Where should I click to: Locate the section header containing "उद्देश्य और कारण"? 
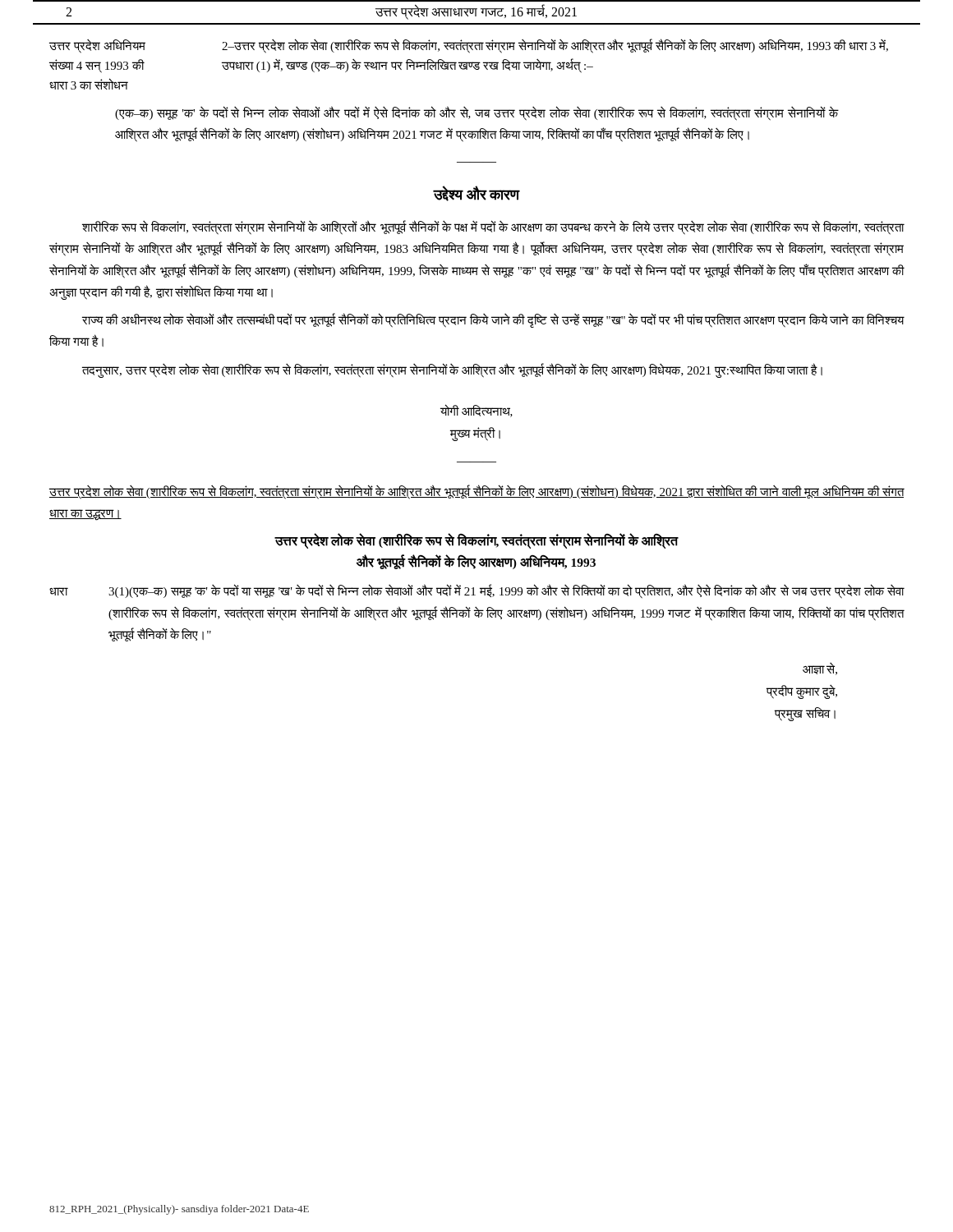pos(476,195)
